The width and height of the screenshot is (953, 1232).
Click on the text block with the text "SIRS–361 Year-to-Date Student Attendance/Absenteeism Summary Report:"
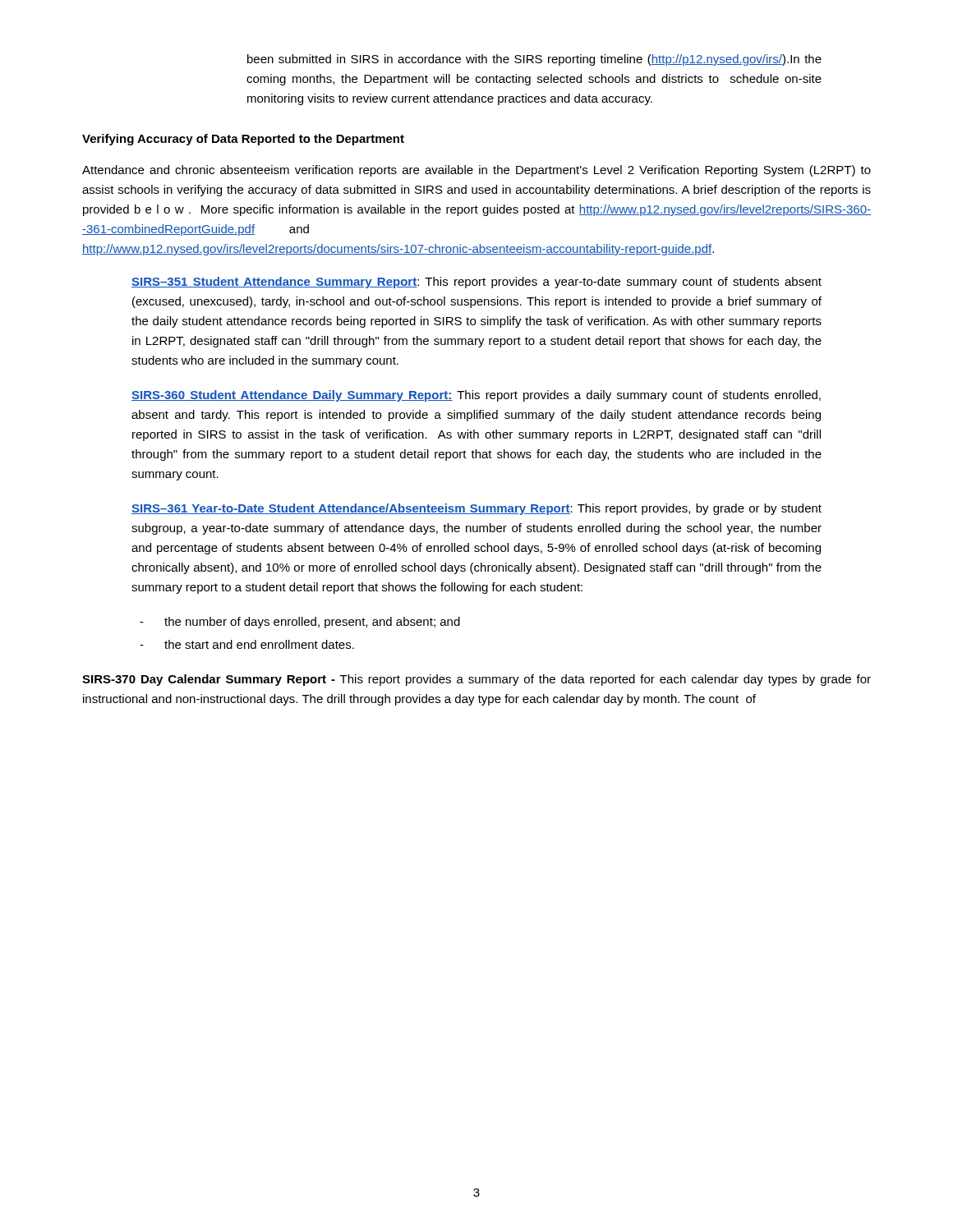pyautogui.click(x=476, y=547)
